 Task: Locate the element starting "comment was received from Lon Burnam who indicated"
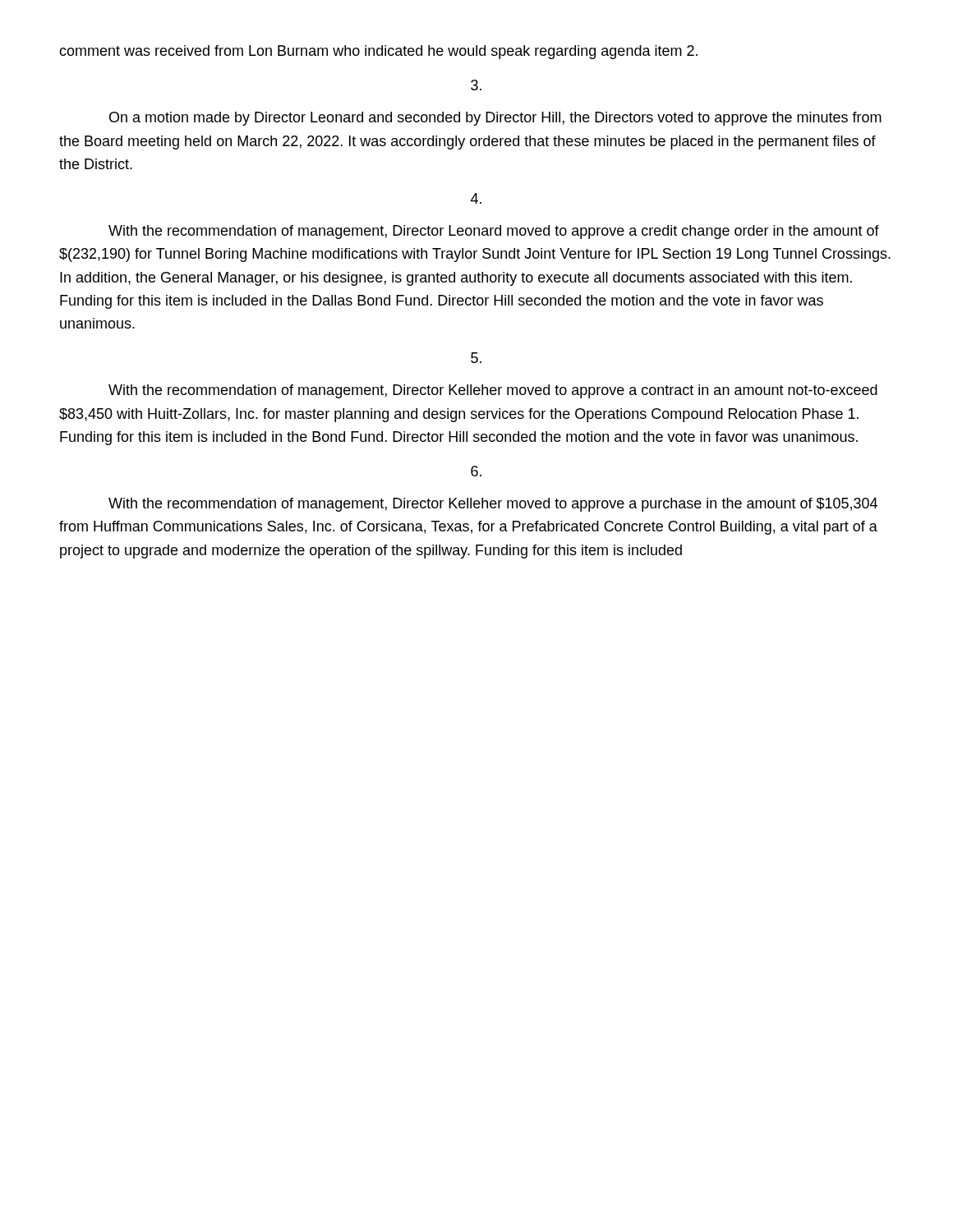[379, 51]
